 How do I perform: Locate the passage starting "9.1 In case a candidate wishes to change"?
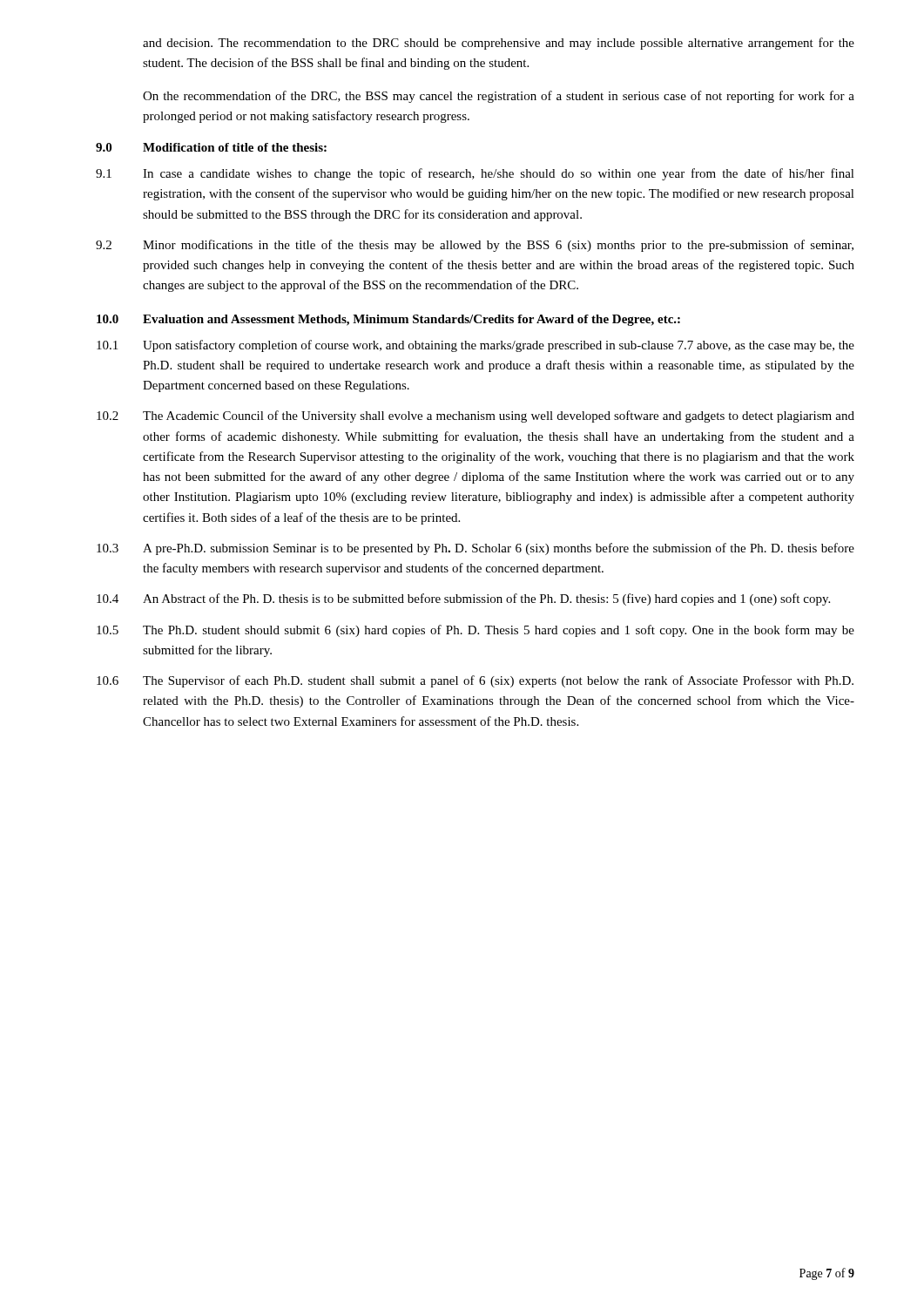click(x=475, y=194)
